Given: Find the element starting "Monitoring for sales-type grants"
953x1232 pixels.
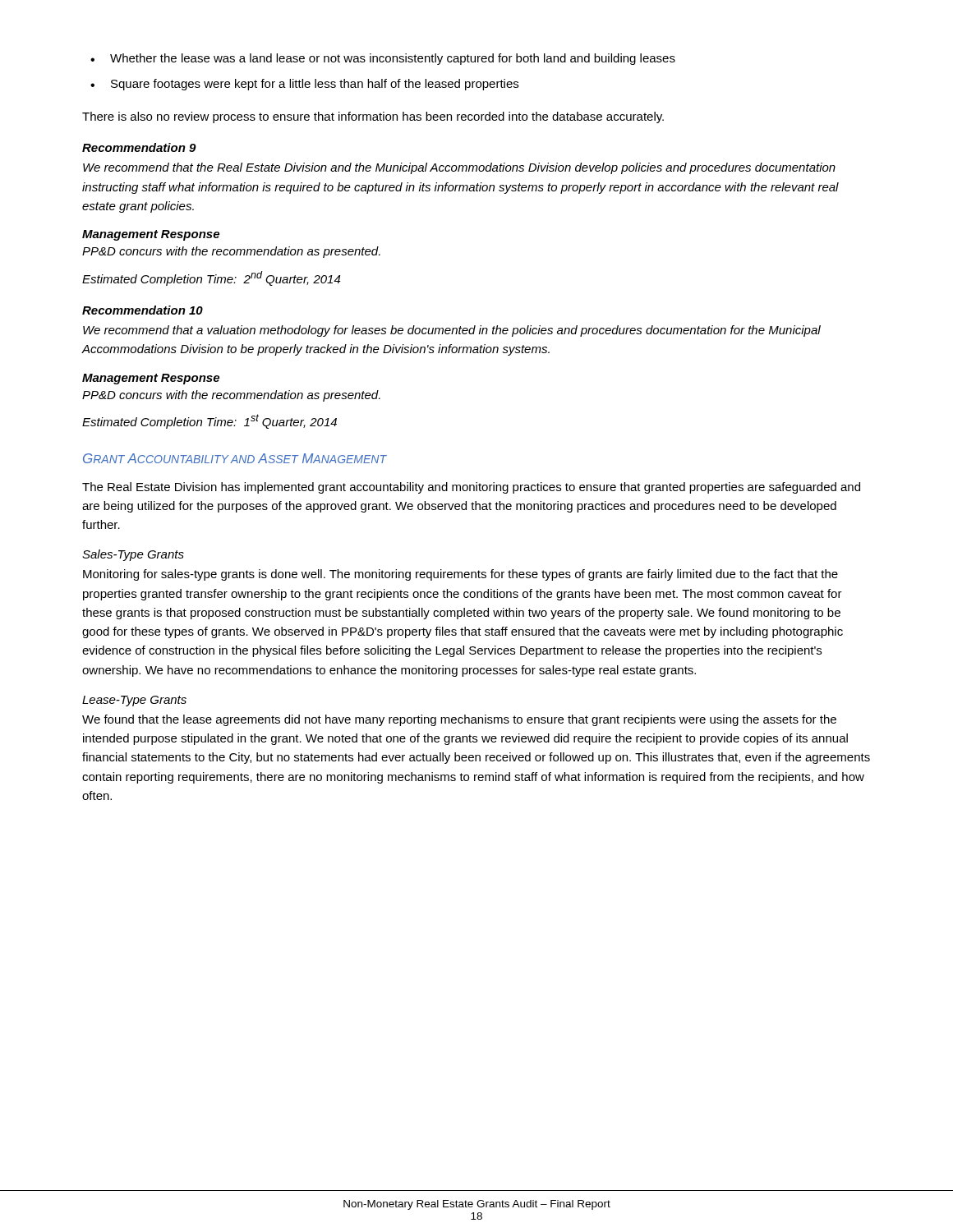Looking at the screenshot, I should 463,622.
